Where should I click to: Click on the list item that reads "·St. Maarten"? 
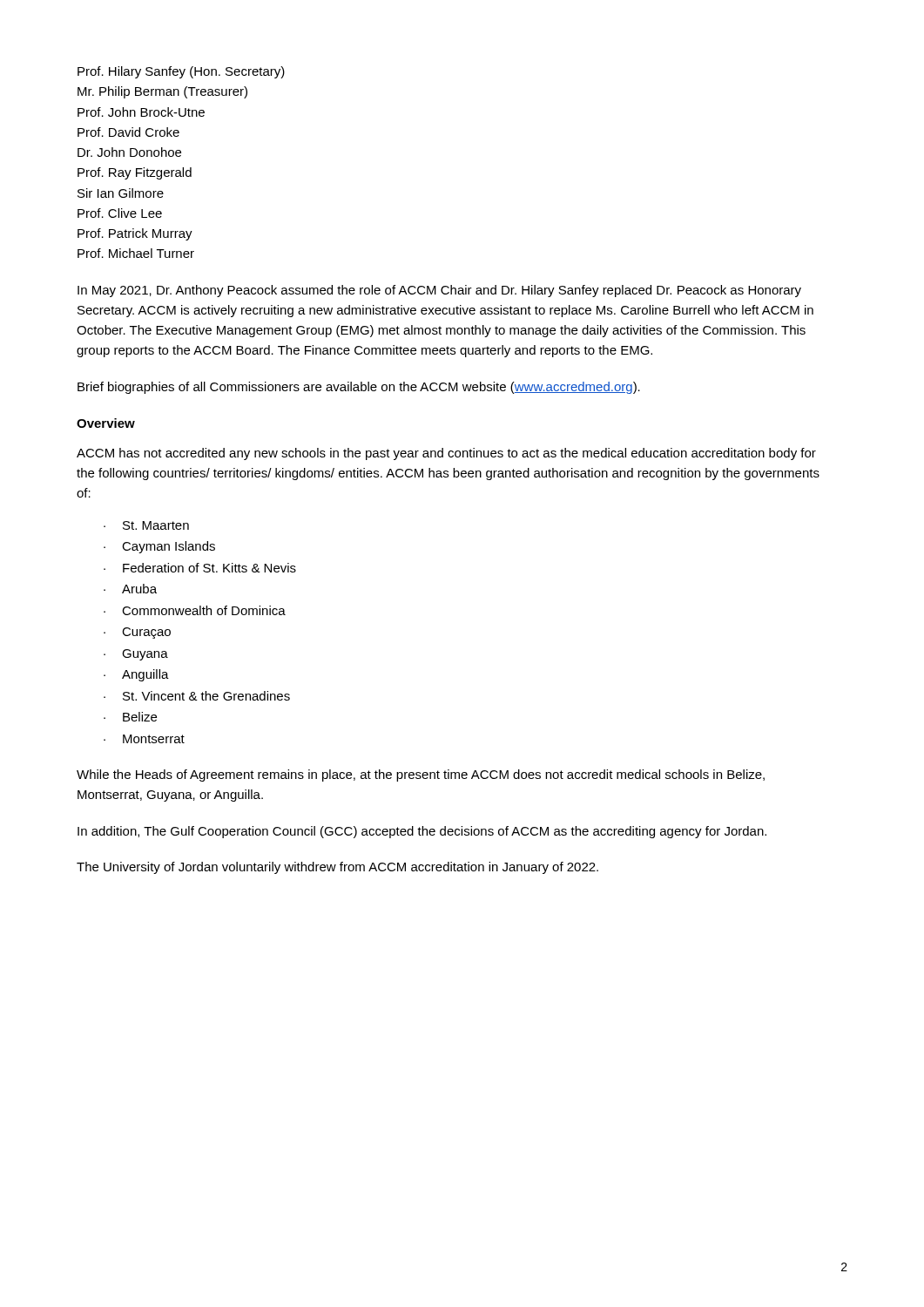click(146, 525)
